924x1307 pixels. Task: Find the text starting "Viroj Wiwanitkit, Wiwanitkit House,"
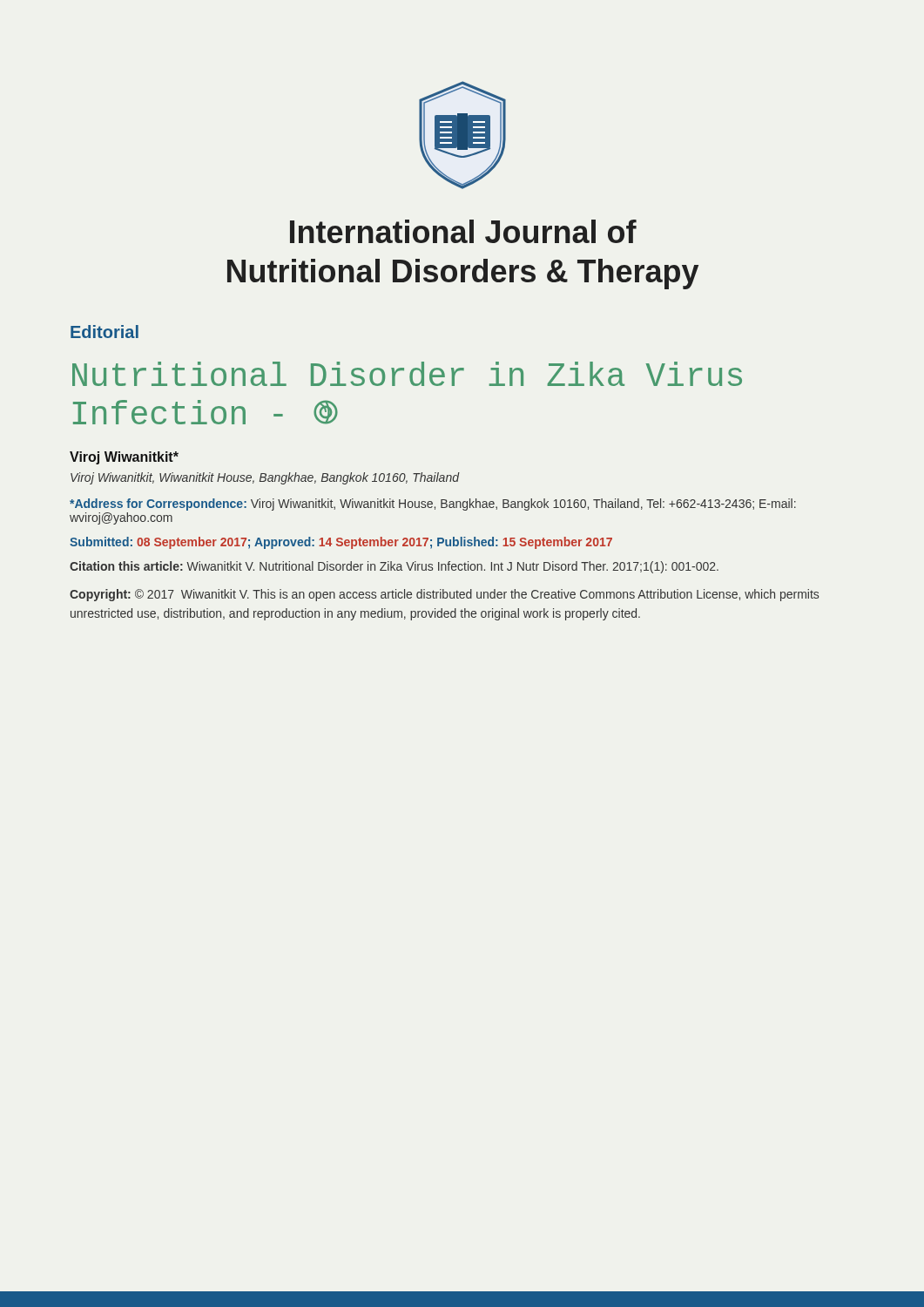(x=264, y=478)
